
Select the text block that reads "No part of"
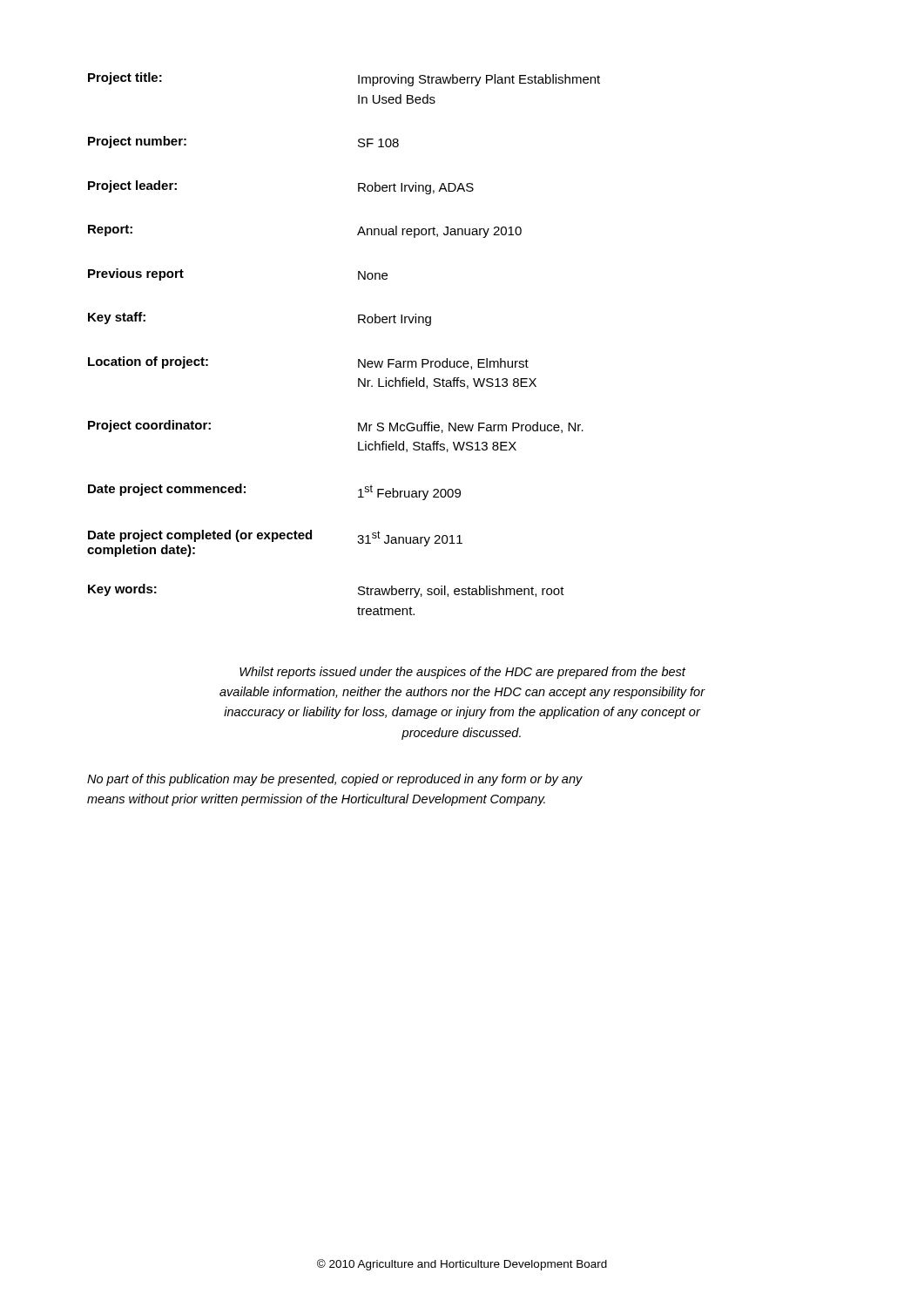[x=335, y=789]
